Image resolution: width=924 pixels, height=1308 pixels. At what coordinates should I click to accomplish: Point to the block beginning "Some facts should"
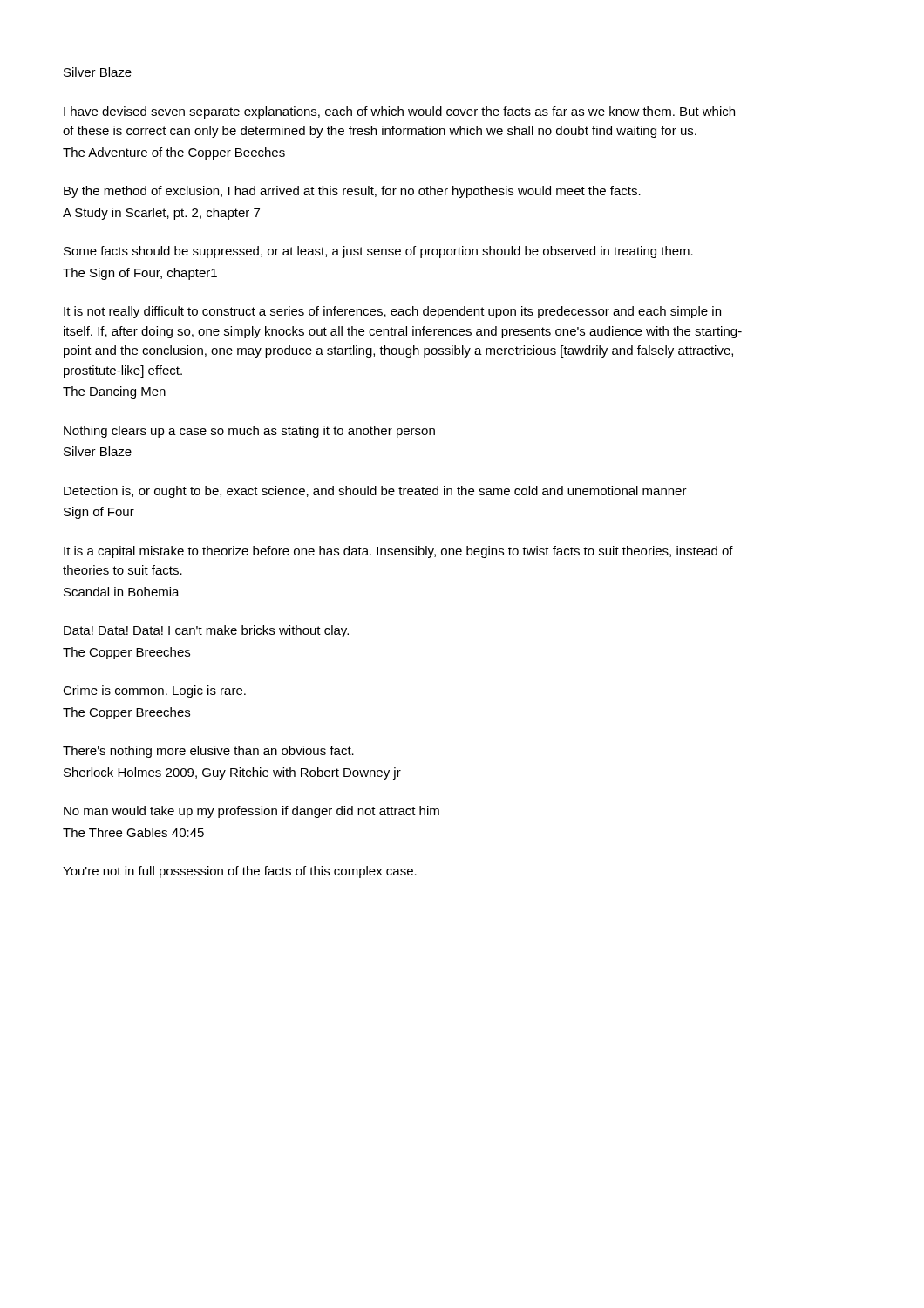pyautogui.click(x=403, y=262)
